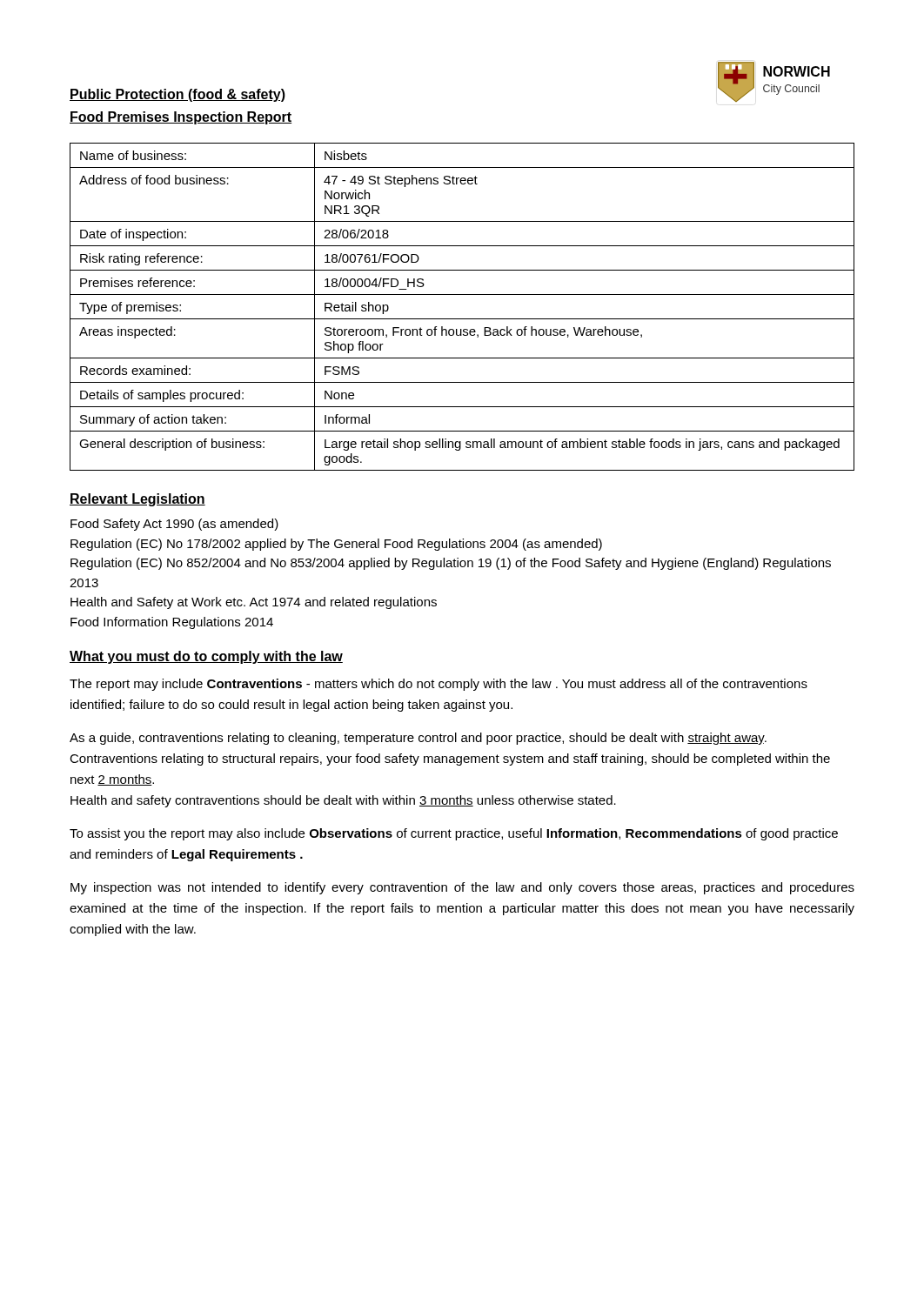This screenshot has width=924, height=1305.
Task: Click on the table containing "Records examined:"
Action: point(462,307)
